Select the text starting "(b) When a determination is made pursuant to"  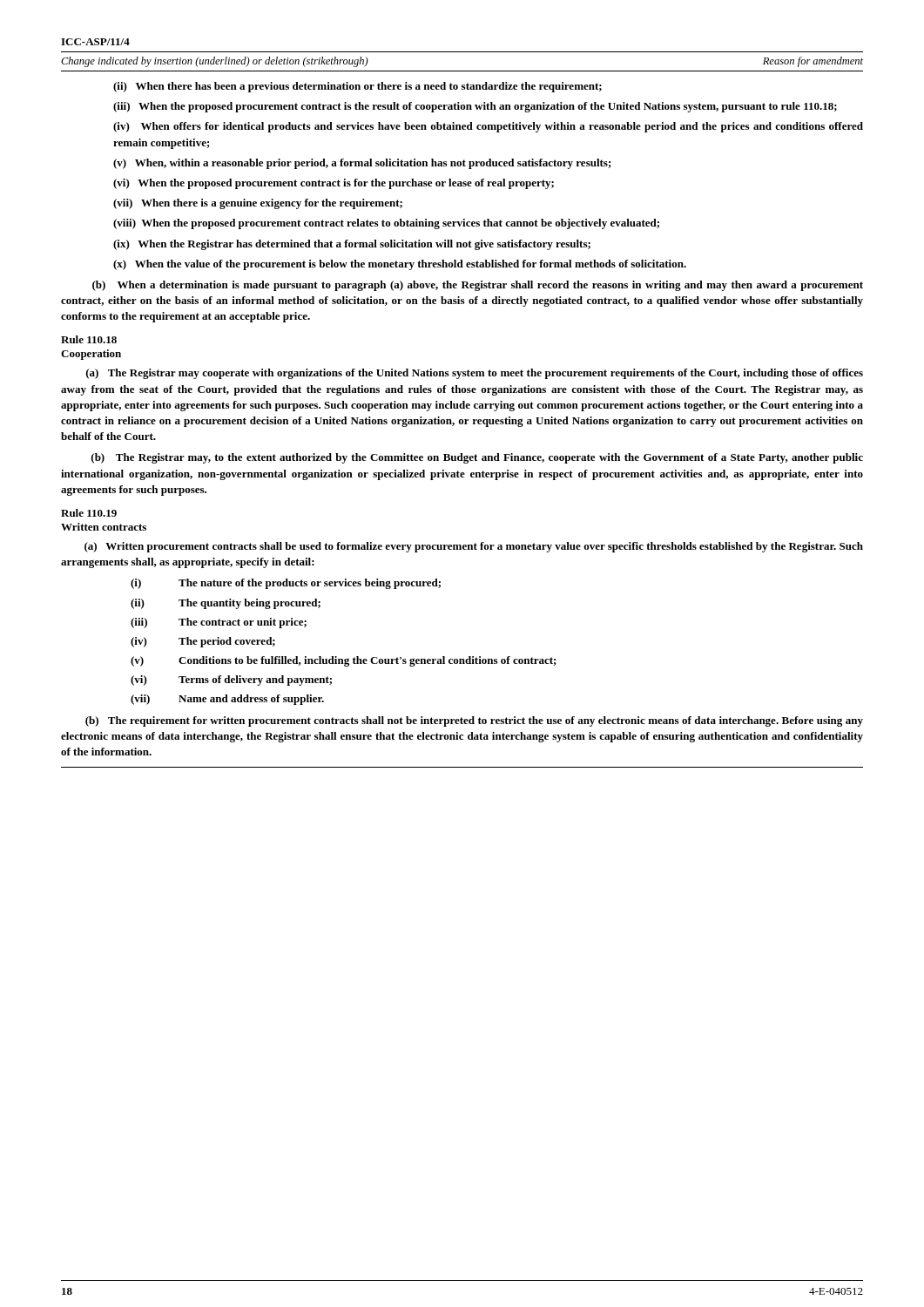point(462,300)
